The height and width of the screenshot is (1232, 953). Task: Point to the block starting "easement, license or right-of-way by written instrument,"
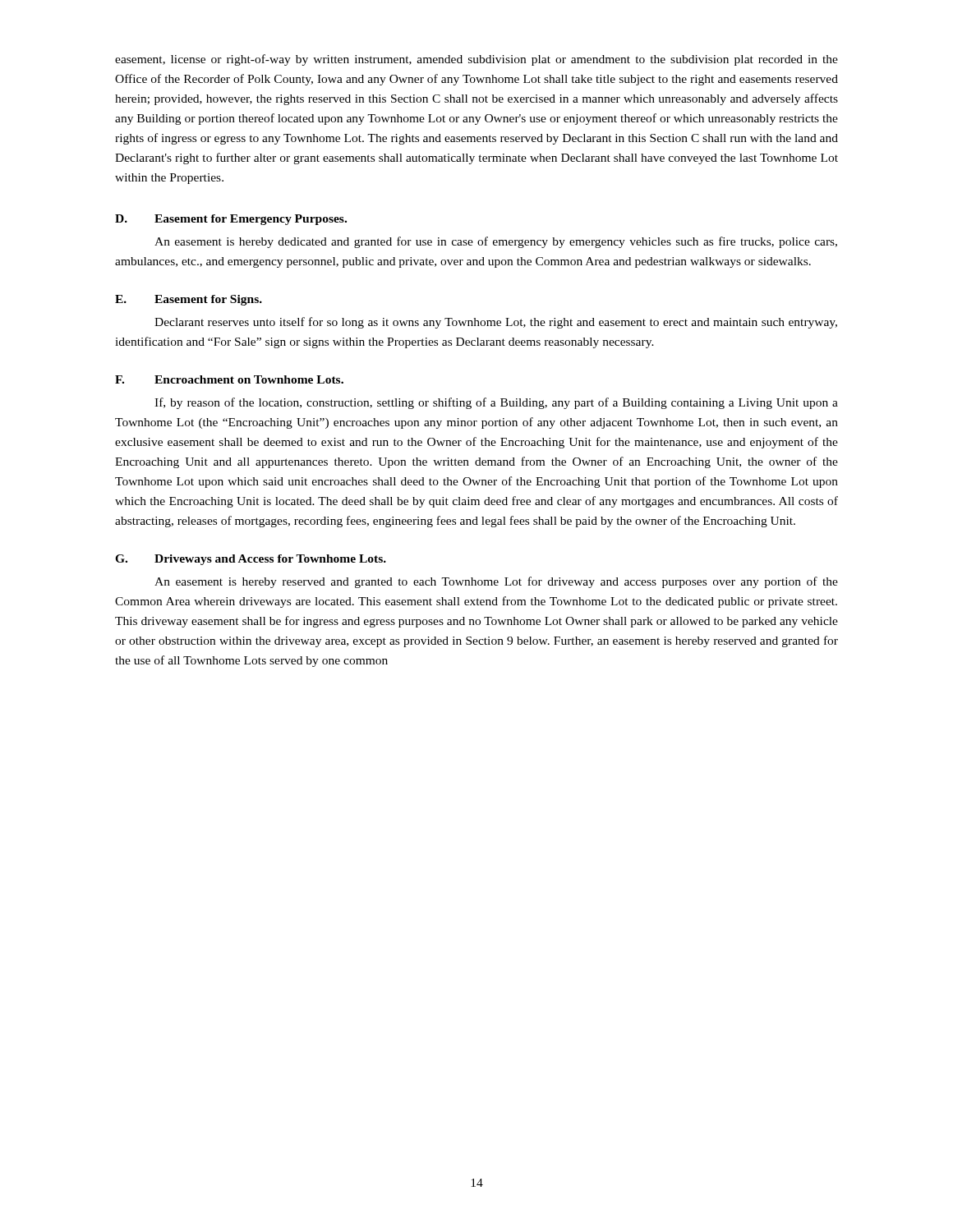coord(476,118)
